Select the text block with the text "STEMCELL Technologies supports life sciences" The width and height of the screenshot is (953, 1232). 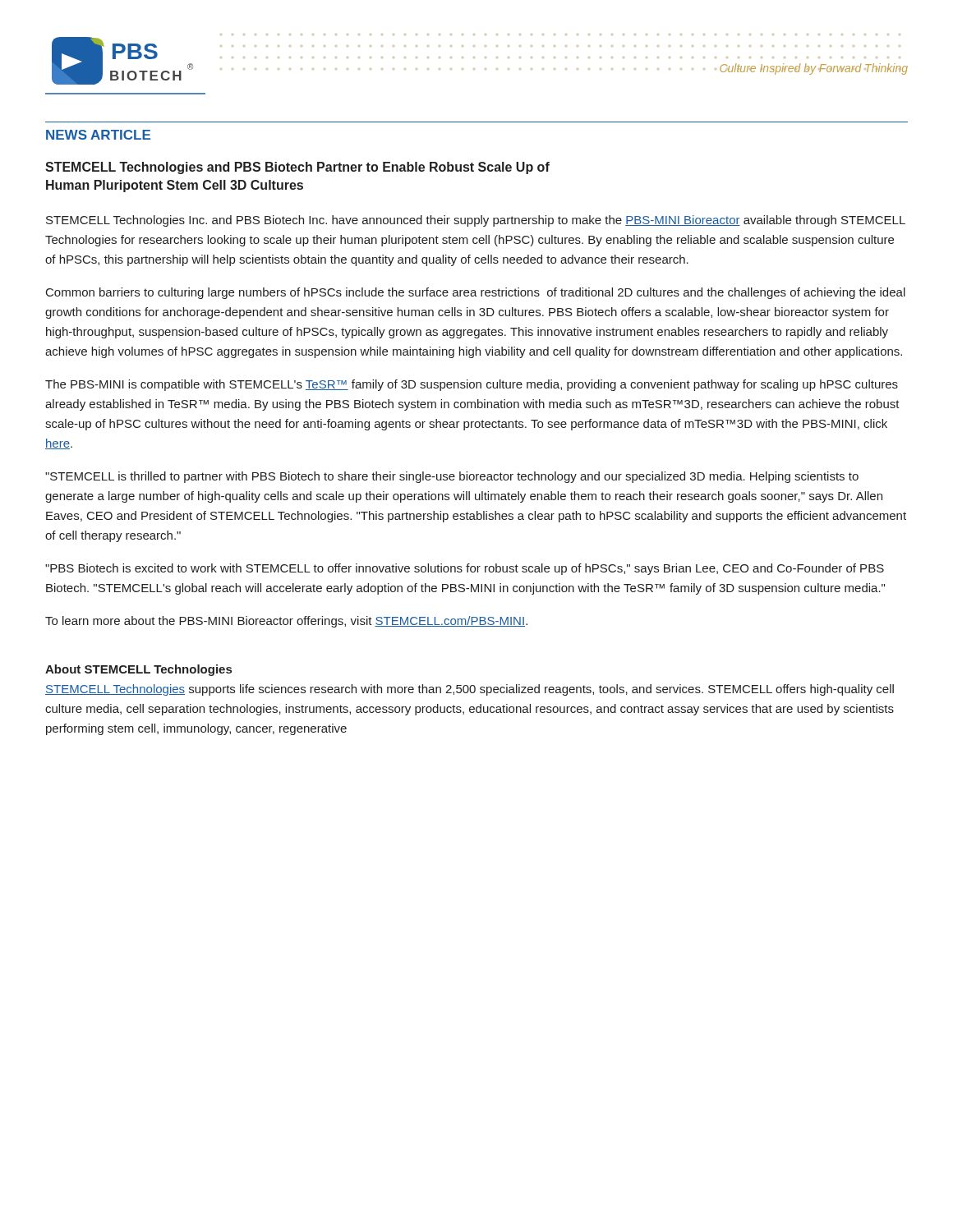pyautogui.click(x=470, y=708)
